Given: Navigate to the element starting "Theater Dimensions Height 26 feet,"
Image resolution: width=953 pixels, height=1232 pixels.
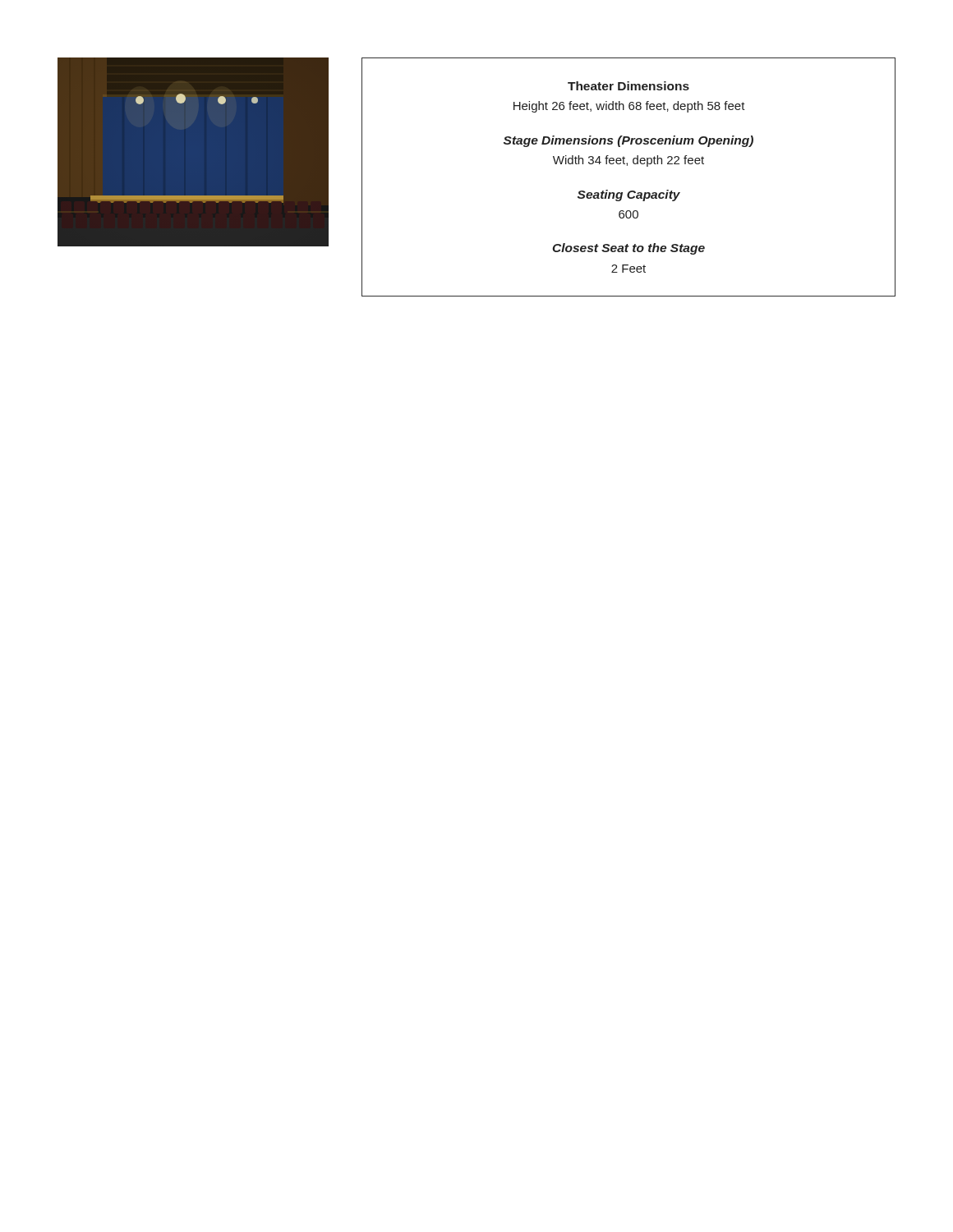Looking at the screenshot, I should click(x=628, y=177).
